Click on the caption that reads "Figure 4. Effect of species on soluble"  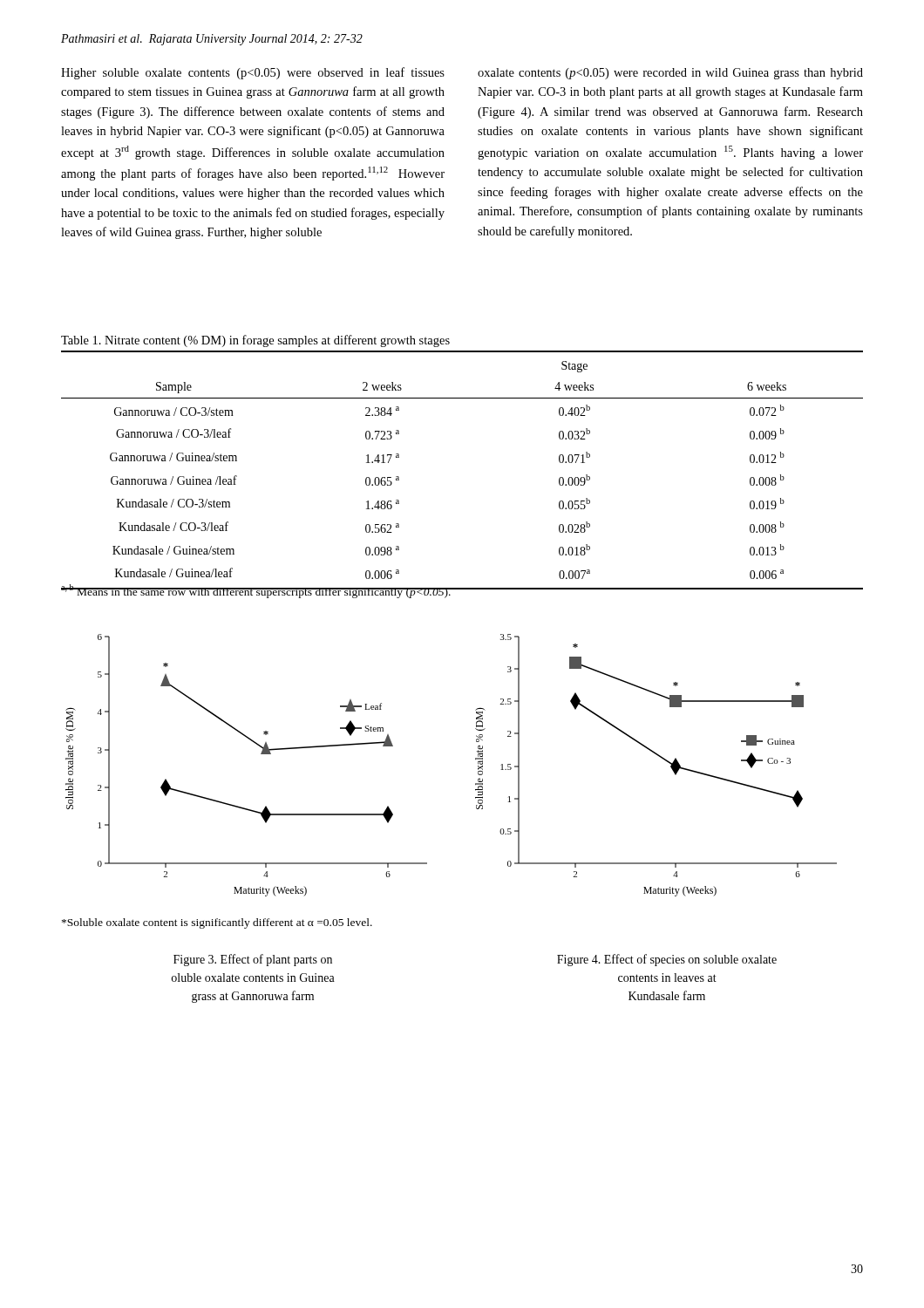tap(667, 978)
